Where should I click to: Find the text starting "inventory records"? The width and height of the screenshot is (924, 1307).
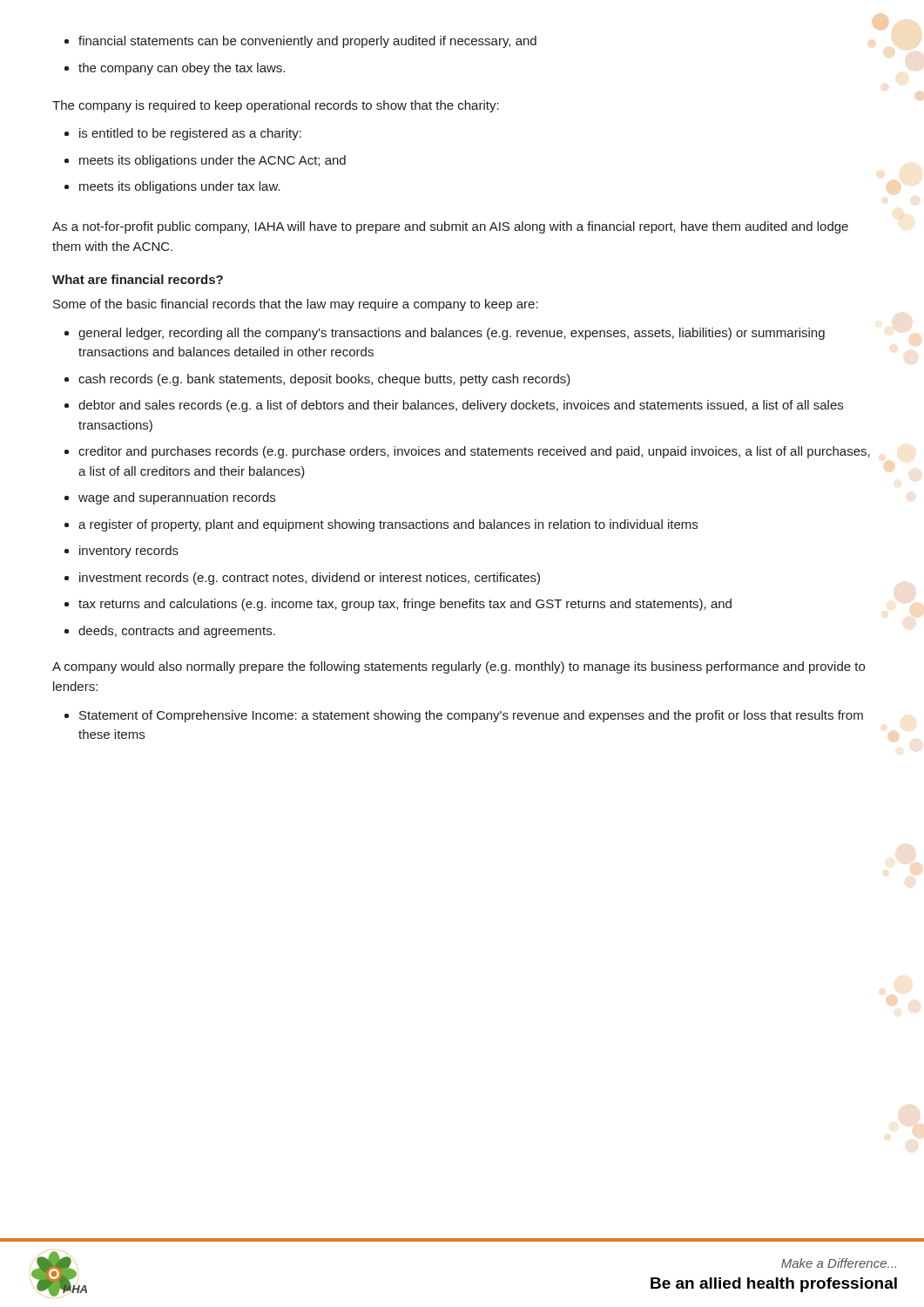129,552
